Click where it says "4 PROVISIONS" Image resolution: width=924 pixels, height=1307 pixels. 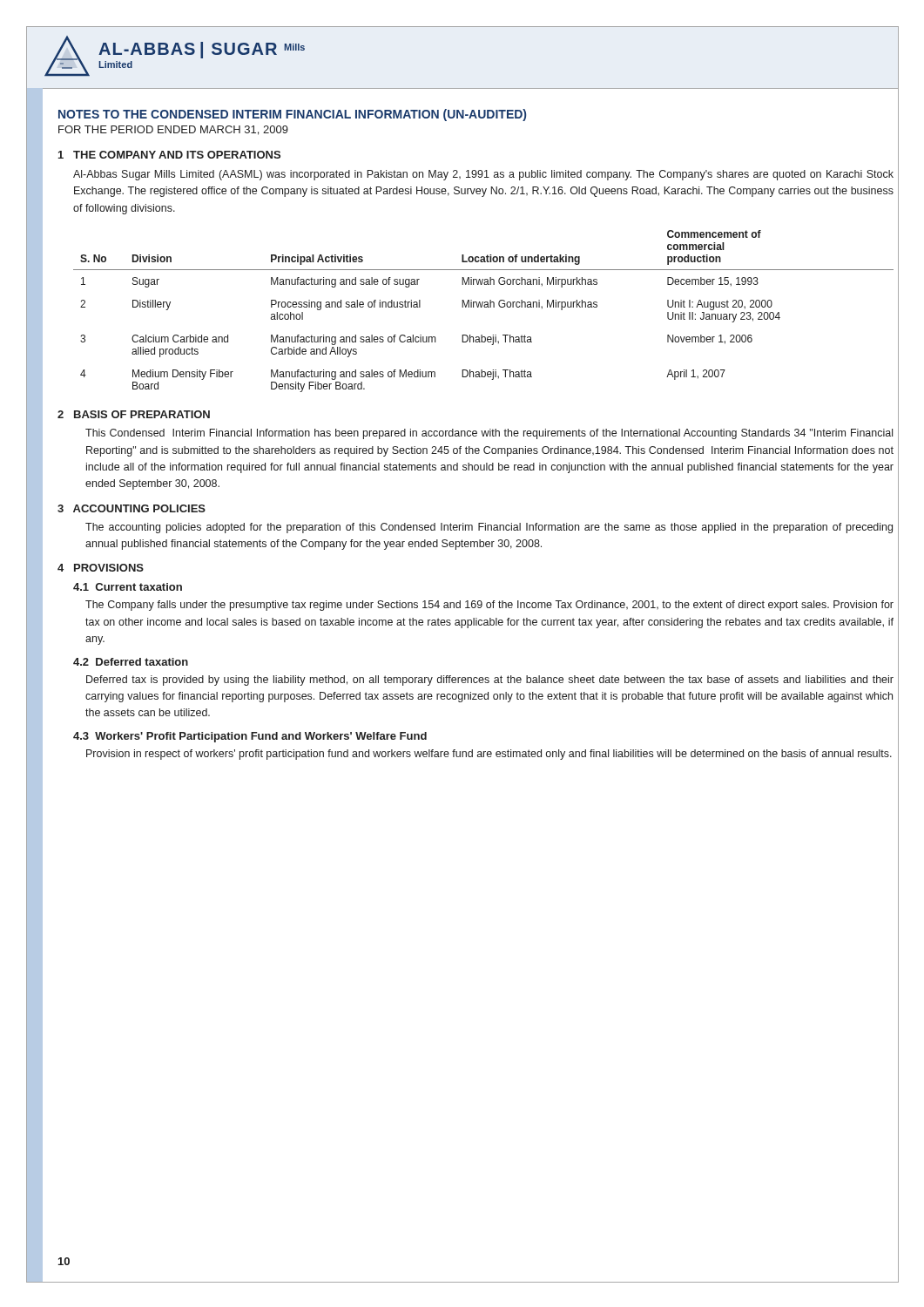click(101, 568)
